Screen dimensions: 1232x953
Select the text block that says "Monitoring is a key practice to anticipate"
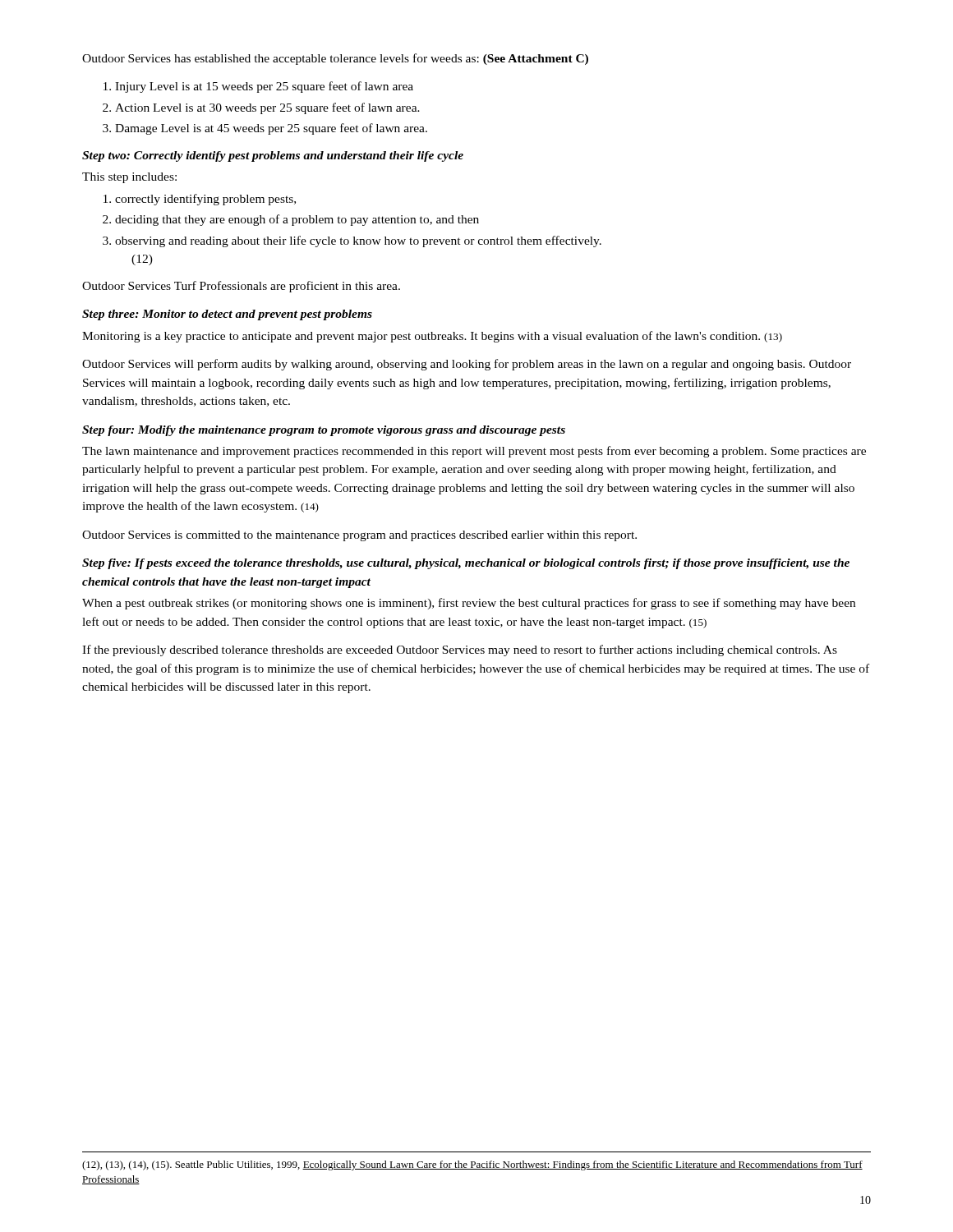tap(476, 336)
